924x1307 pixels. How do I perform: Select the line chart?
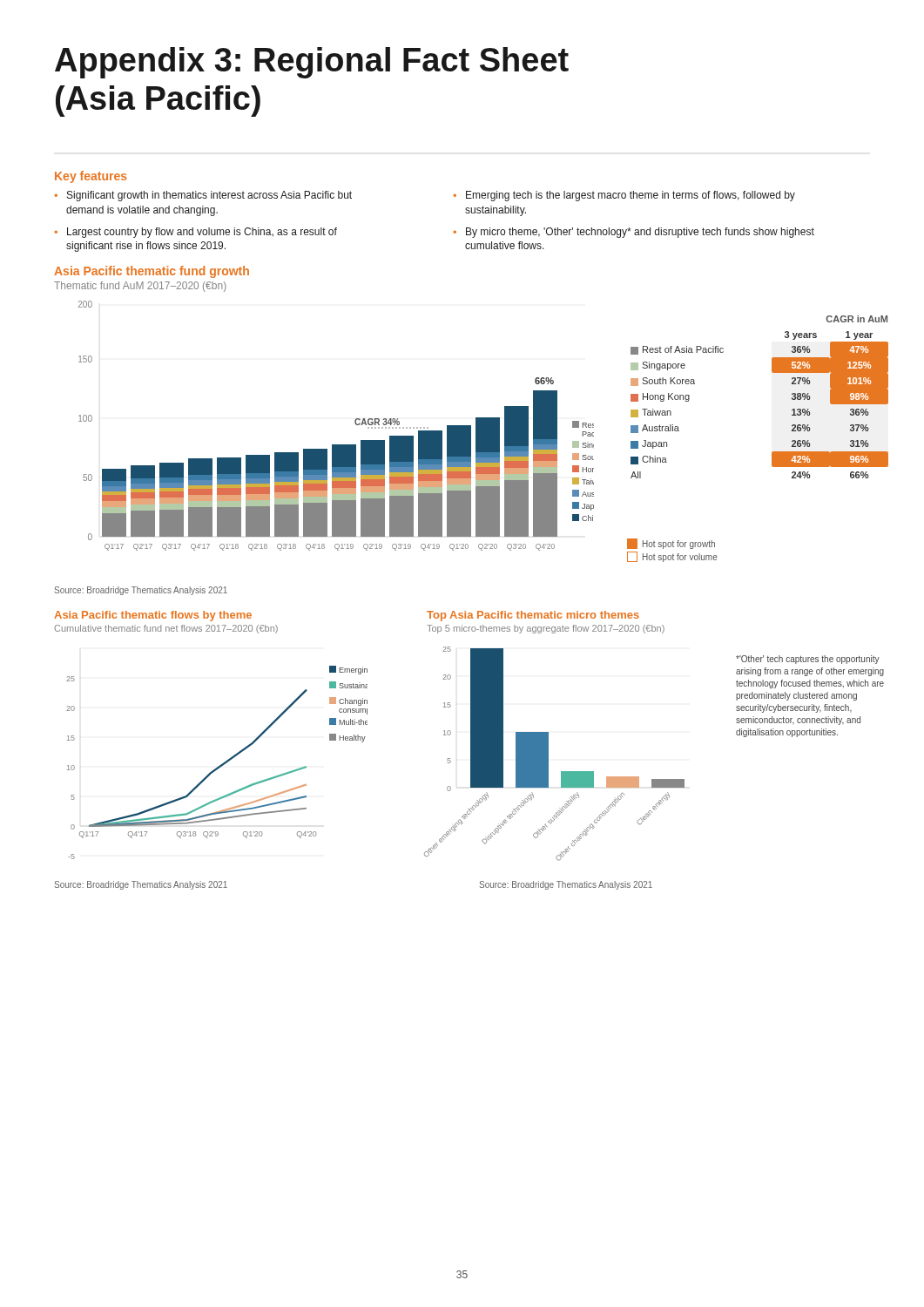click(x=202, y=753)
